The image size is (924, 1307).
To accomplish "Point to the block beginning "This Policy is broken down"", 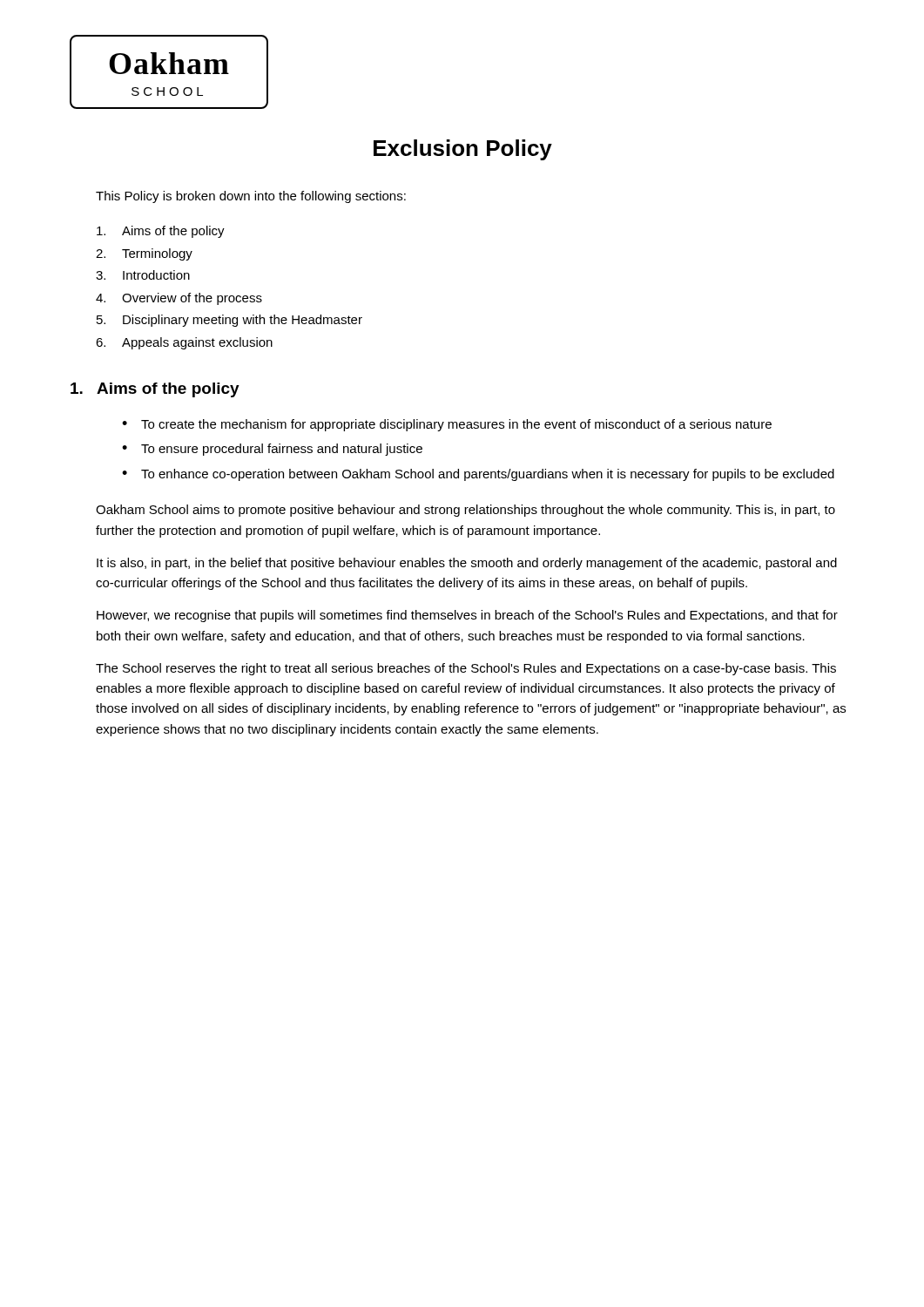I will [251, 195].
